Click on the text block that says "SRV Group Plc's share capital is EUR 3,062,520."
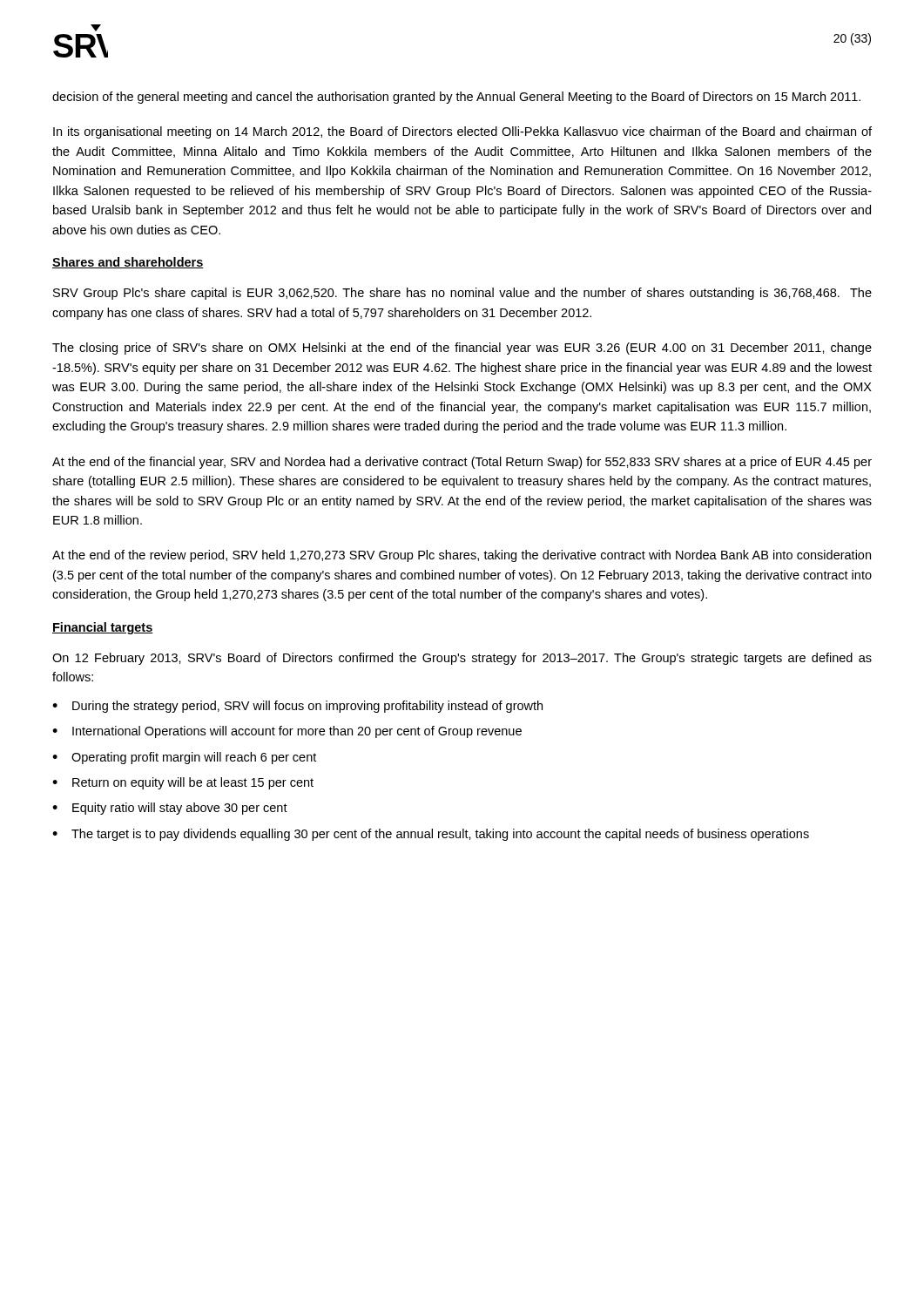The width and height of the screenshot is (924, 1307). (x=462, y=303)
